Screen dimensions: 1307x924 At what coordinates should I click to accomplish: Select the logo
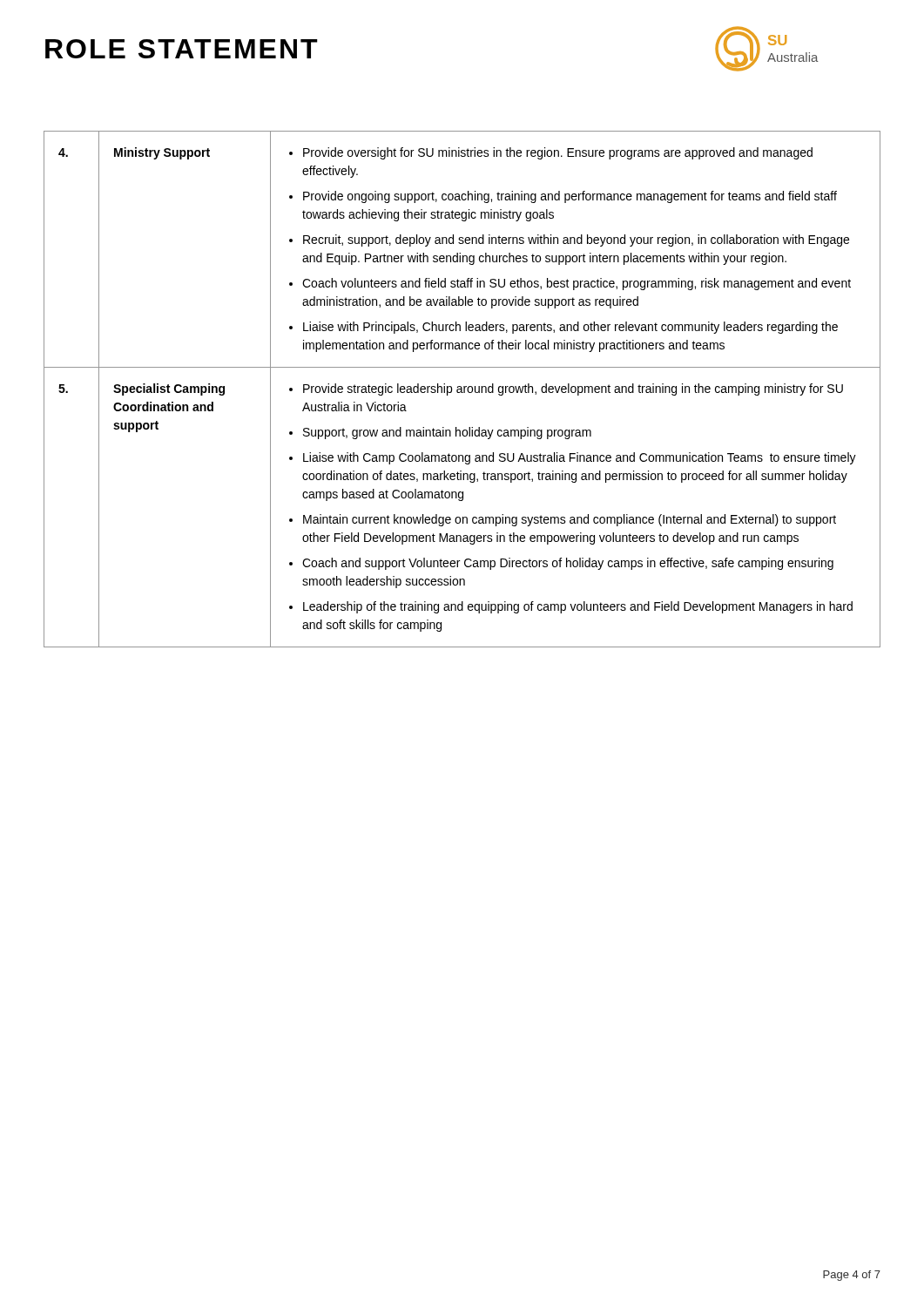(798, 49)
